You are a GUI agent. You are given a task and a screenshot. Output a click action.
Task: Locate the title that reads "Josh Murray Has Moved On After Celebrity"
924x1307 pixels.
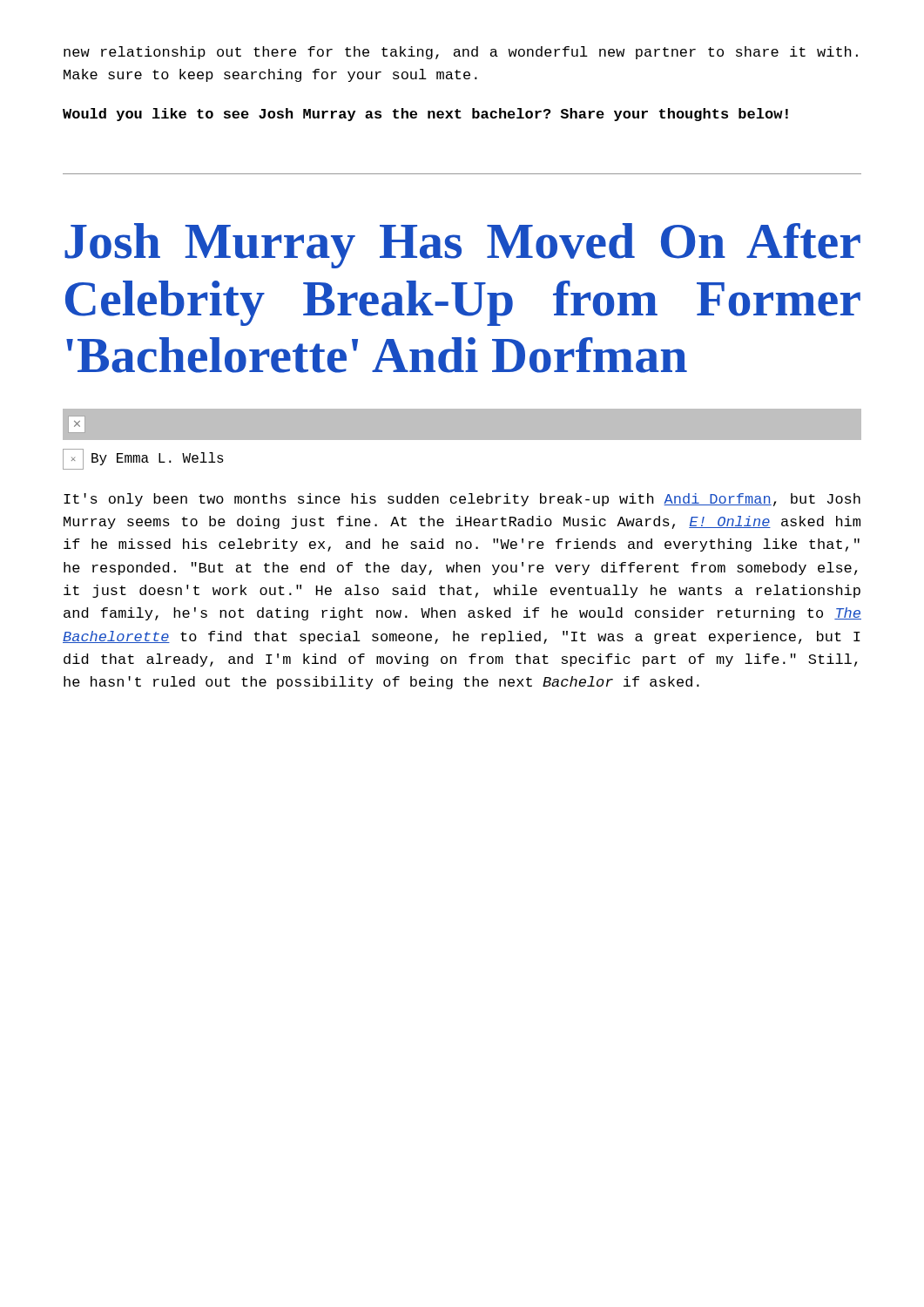coord(462,298)
